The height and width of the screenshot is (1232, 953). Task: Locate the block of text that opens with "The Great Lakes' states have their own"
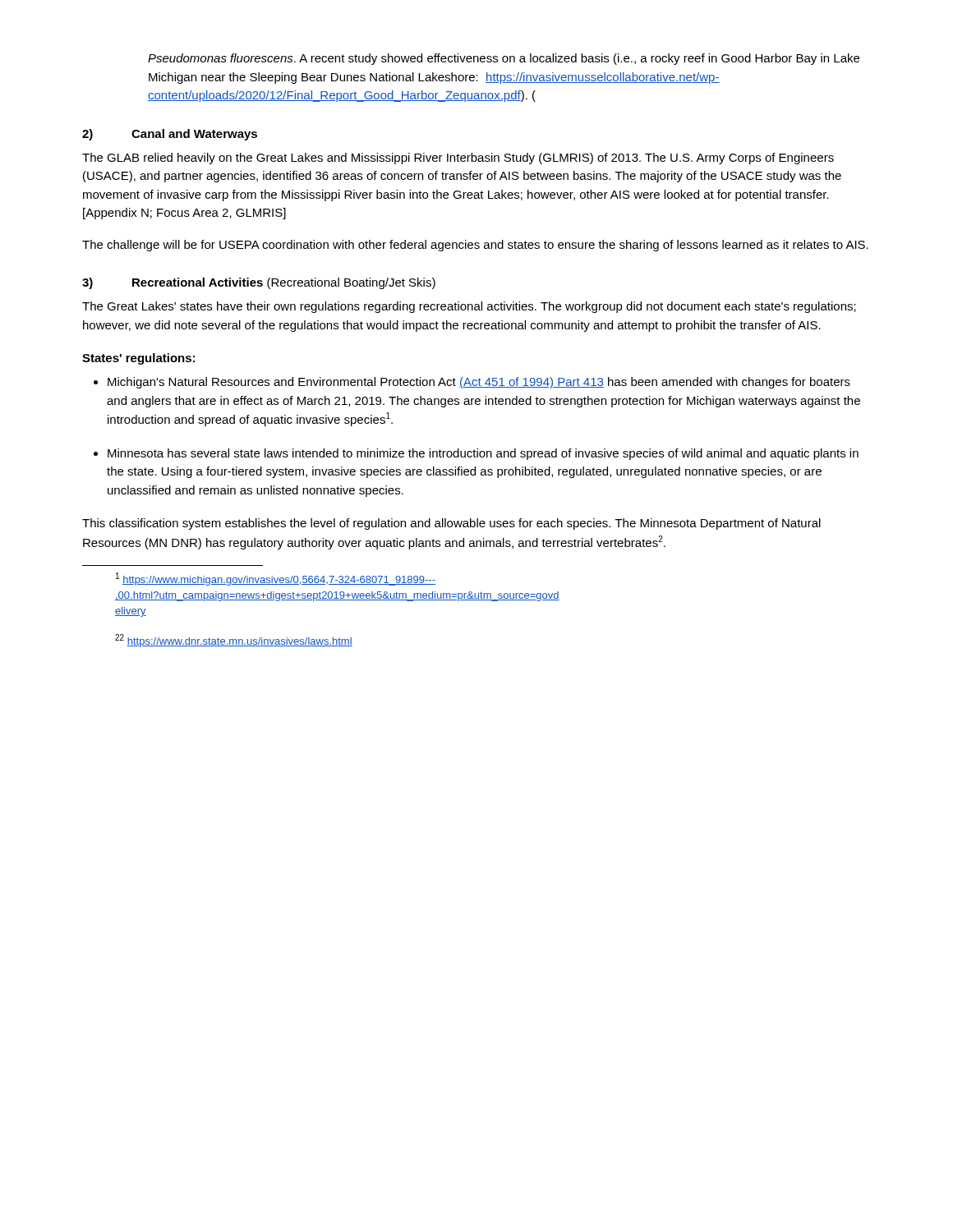(x=476, y=316)
